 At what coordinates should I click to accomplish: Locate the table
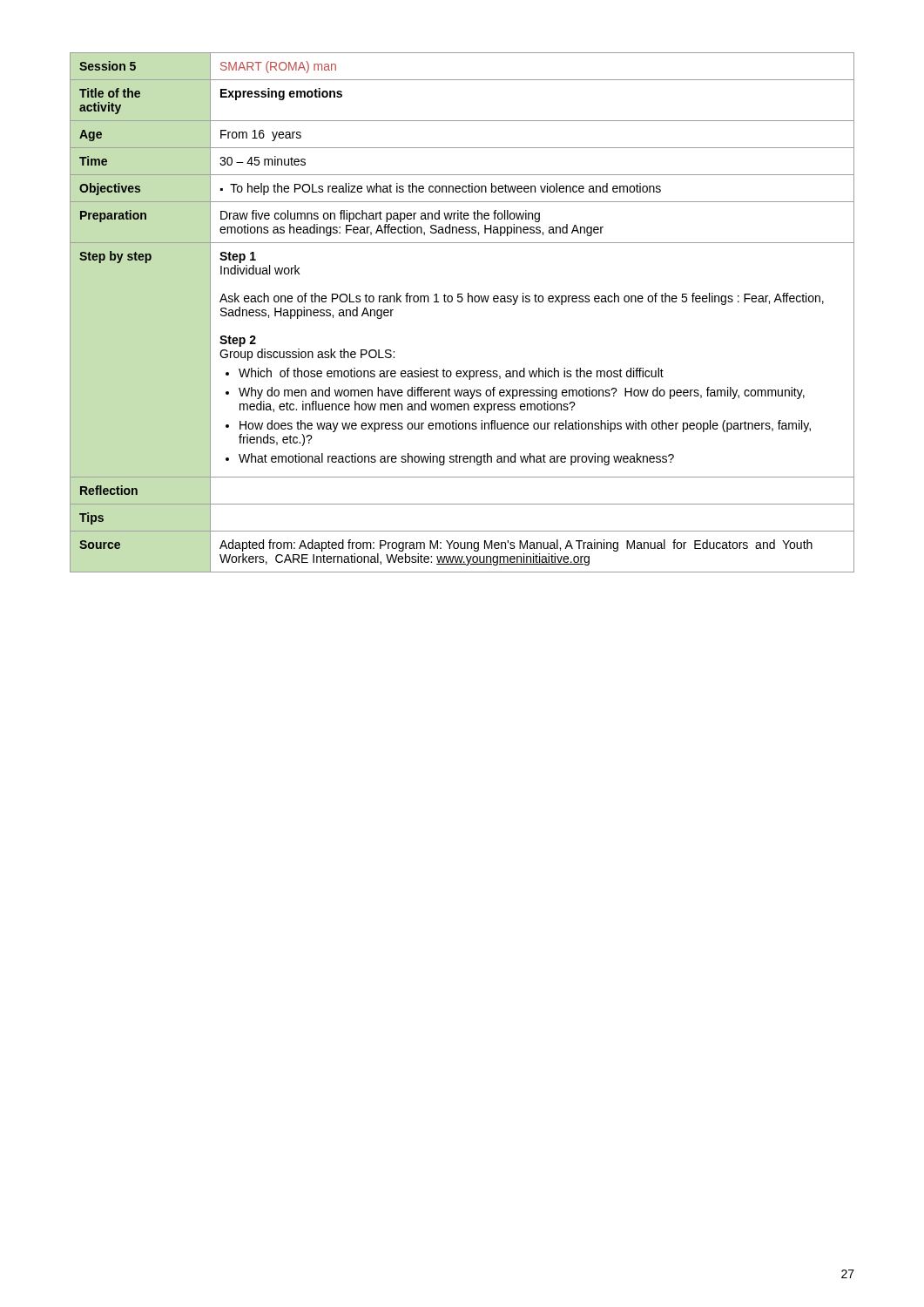(x=462, y=312)
